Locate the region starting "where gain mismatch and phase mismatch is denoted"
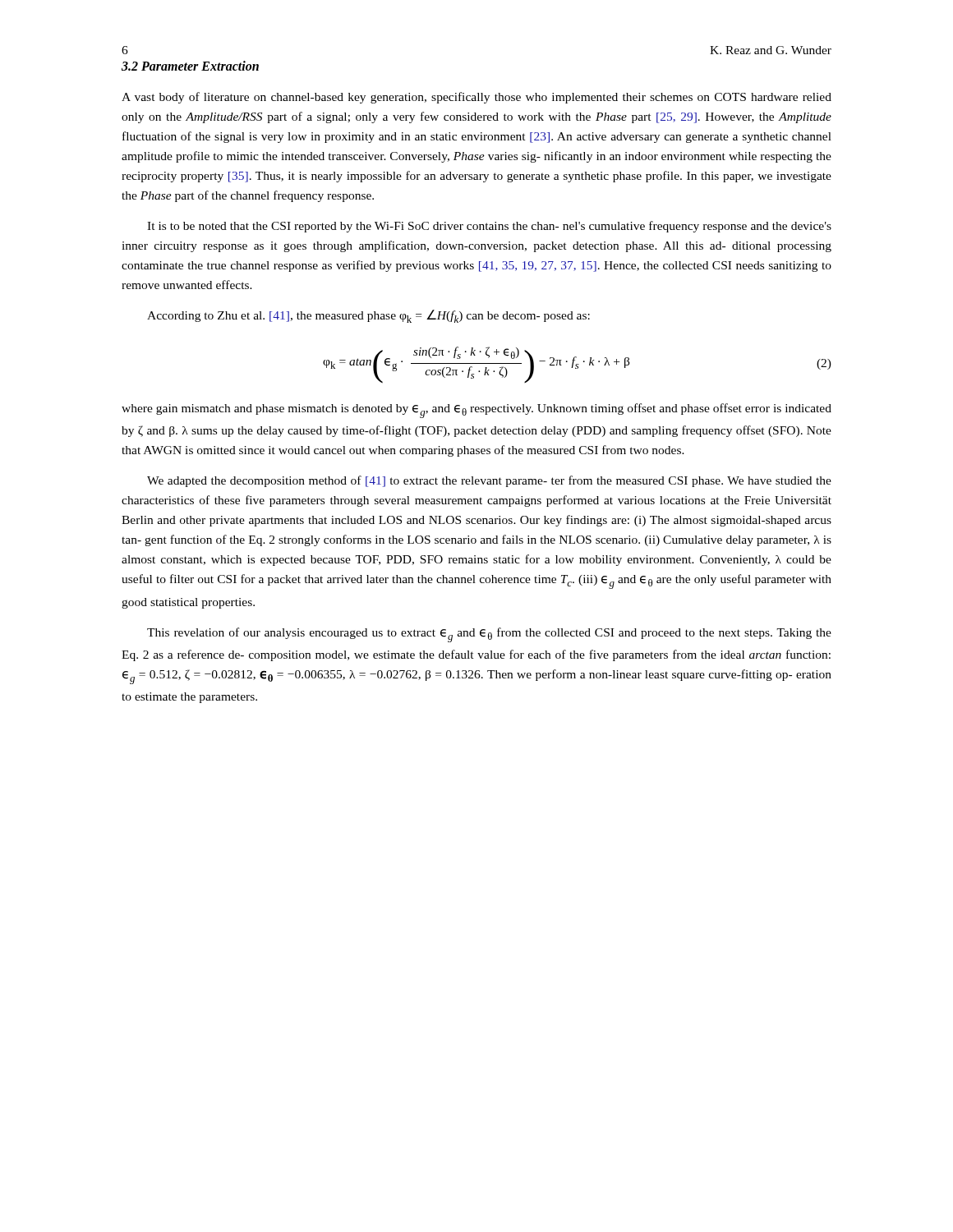 click(476, 429)
